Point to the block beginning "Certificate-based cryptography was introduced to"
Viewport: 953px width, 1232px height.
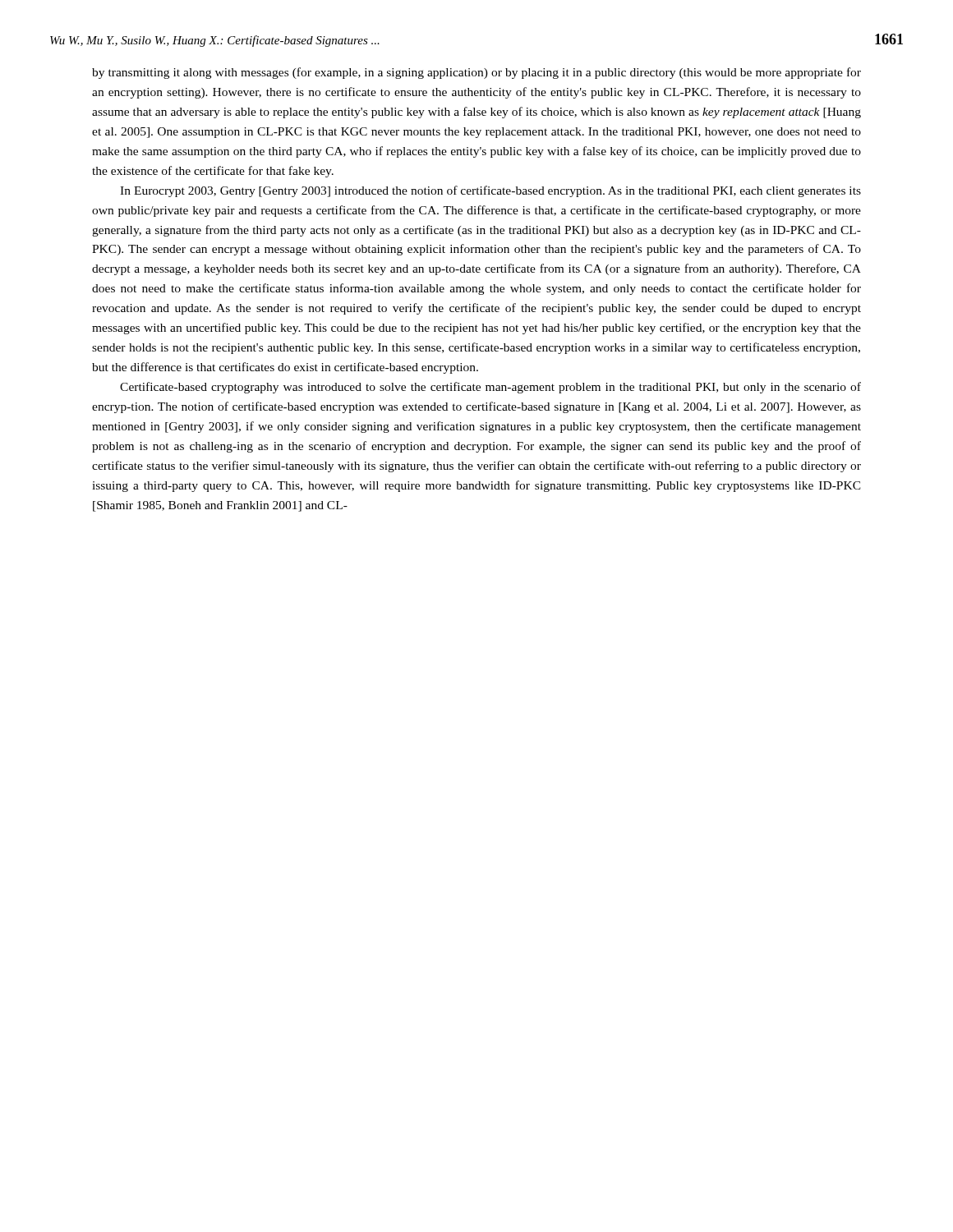[x=476, y=446]
